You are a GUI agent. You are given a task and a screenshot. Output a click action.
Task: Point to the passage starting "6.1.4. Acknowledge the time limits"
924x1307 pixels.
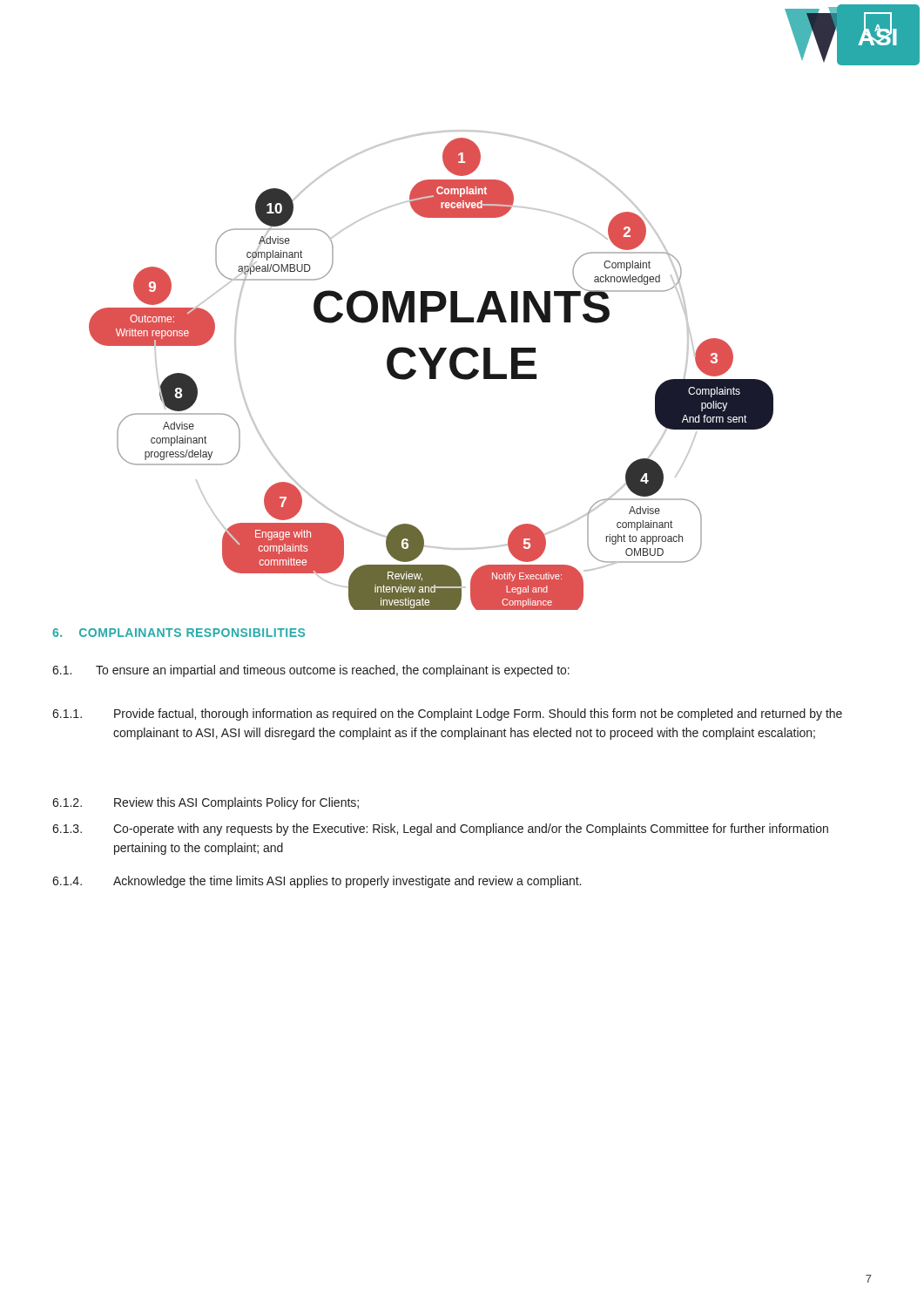[453, 881]
